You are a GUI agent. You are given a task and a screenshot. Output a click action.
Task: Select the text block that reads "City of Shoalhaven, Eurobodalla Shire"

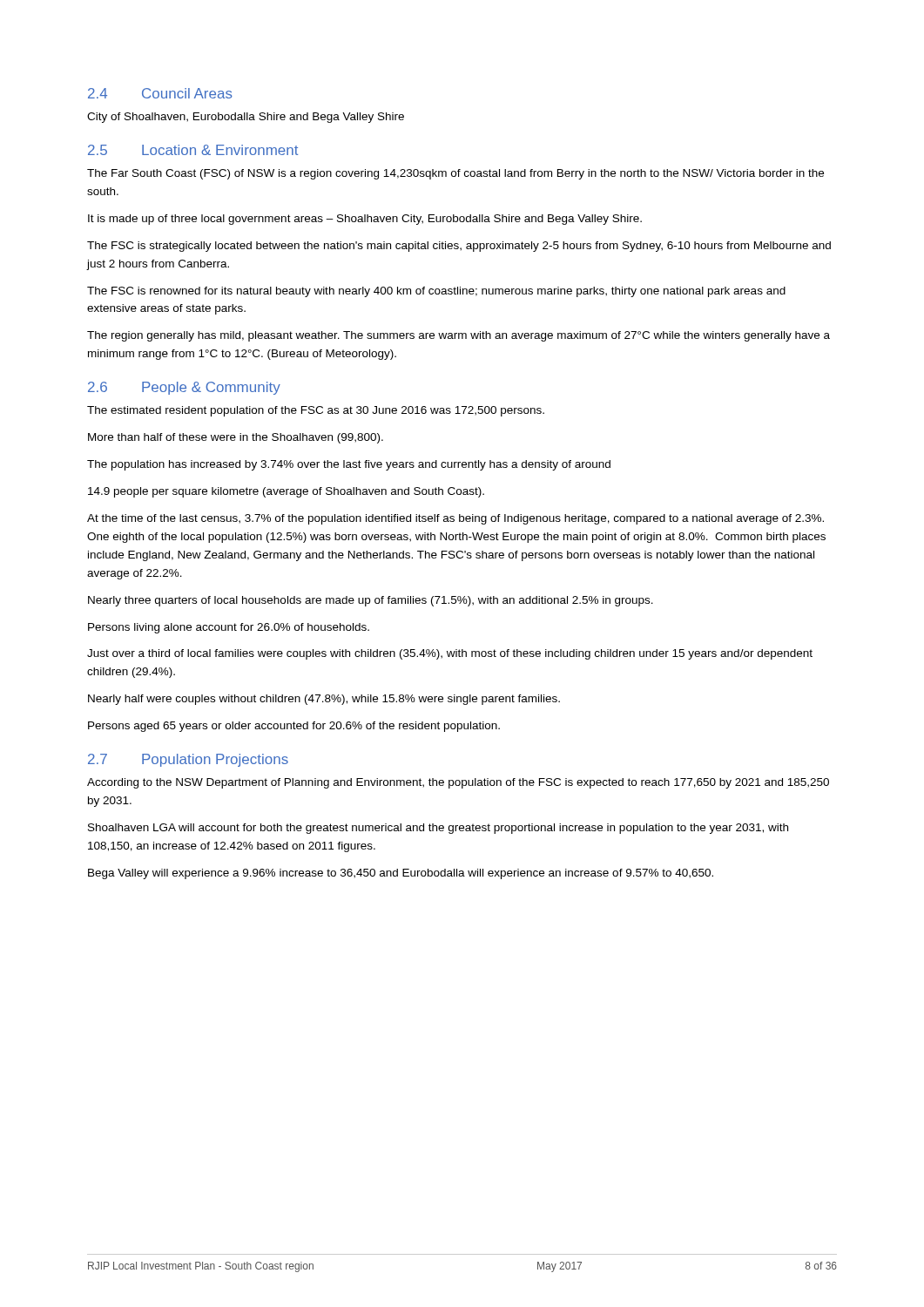[x=246, y=116]
